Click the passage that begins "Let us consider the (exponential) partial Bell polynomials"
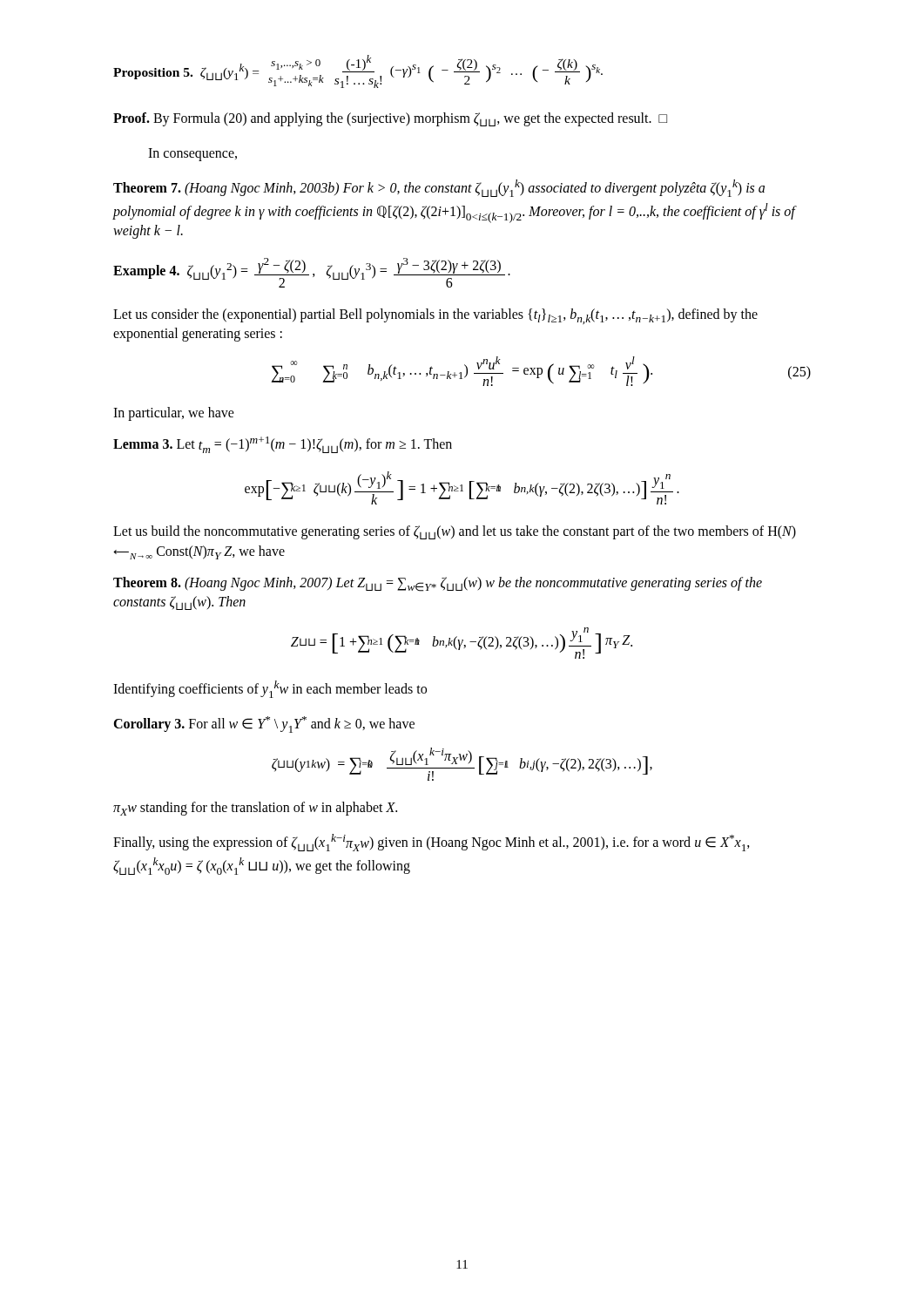 tap(435, 324)
